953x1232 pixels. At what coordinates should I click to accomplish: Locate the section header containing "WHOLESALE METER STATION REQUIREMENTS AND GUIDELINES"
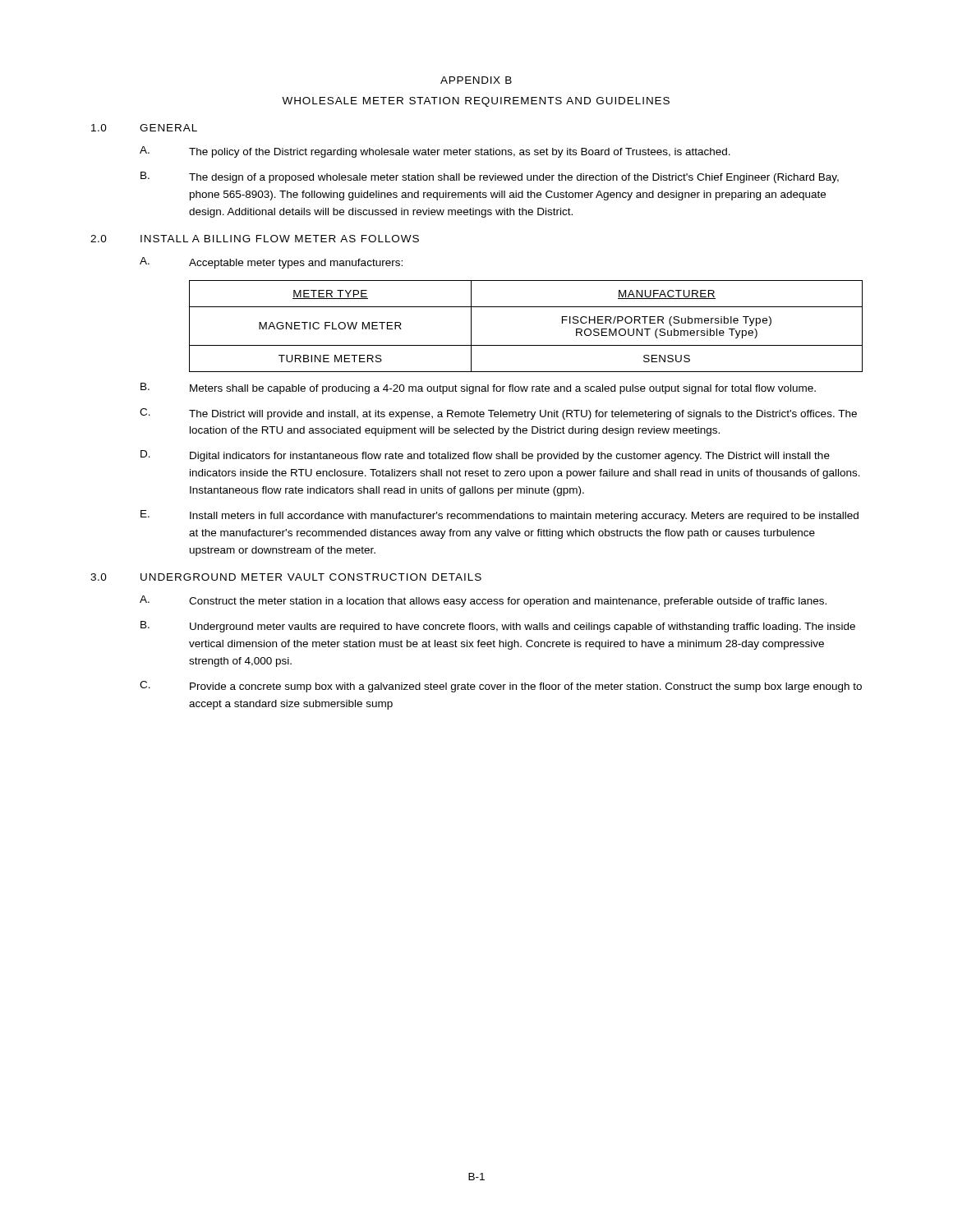(x=476, y=101)
